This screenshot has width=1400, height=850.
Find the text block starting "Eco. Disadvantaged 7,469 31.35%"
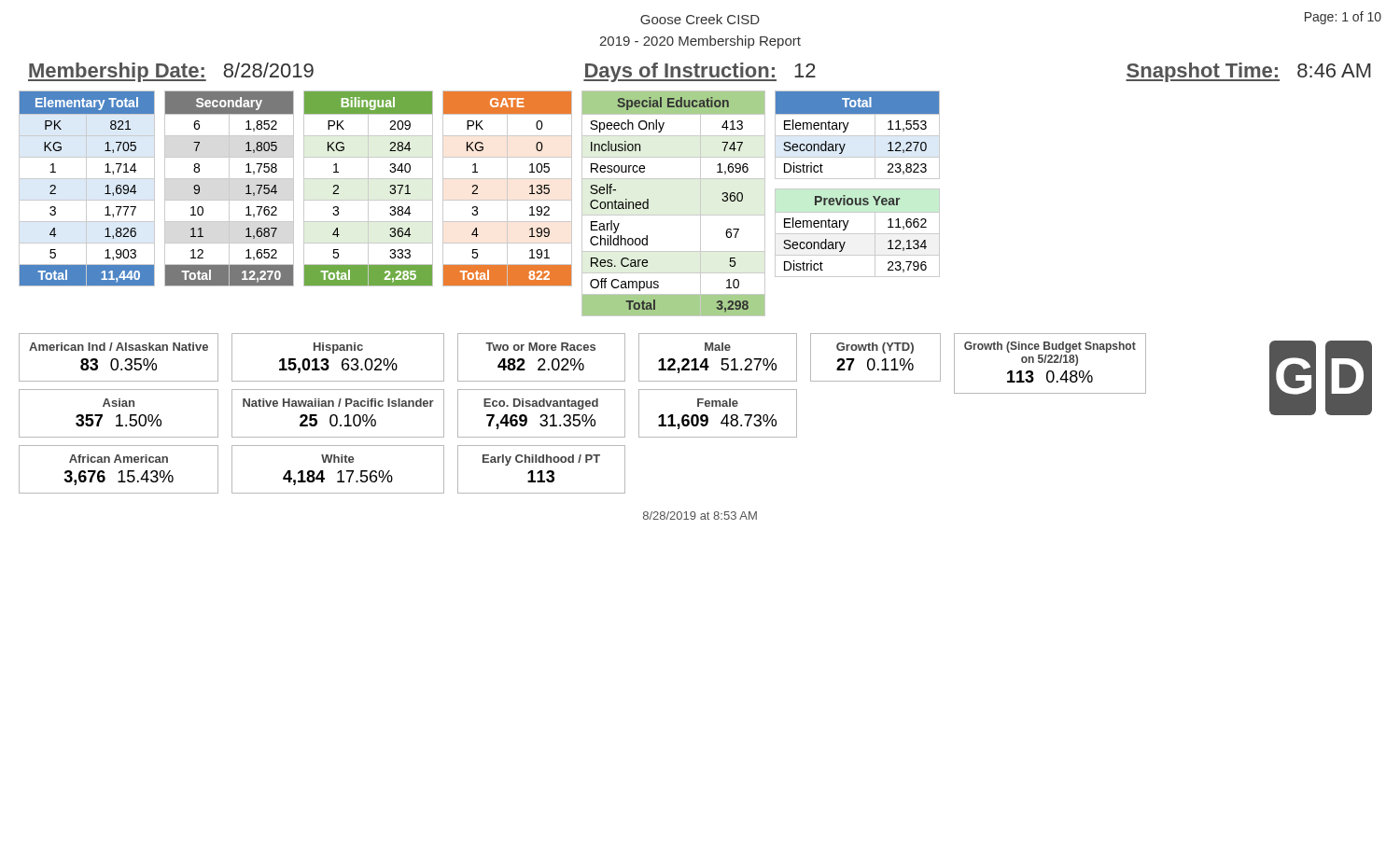(x=541, y=413)
